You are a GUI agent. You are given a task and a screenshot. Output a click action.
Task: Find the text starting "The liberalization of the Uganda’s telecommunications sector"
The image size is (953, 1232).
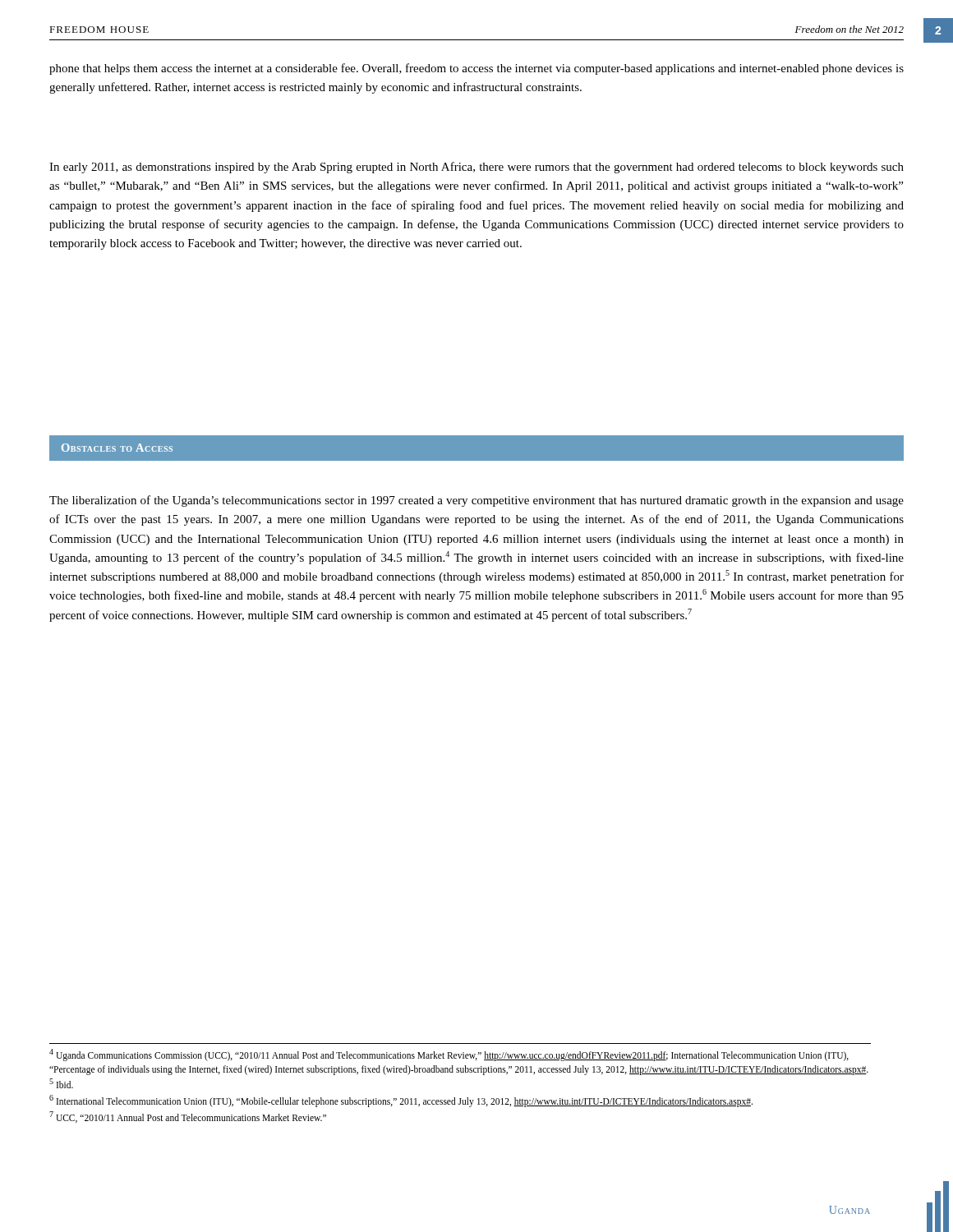476,557
